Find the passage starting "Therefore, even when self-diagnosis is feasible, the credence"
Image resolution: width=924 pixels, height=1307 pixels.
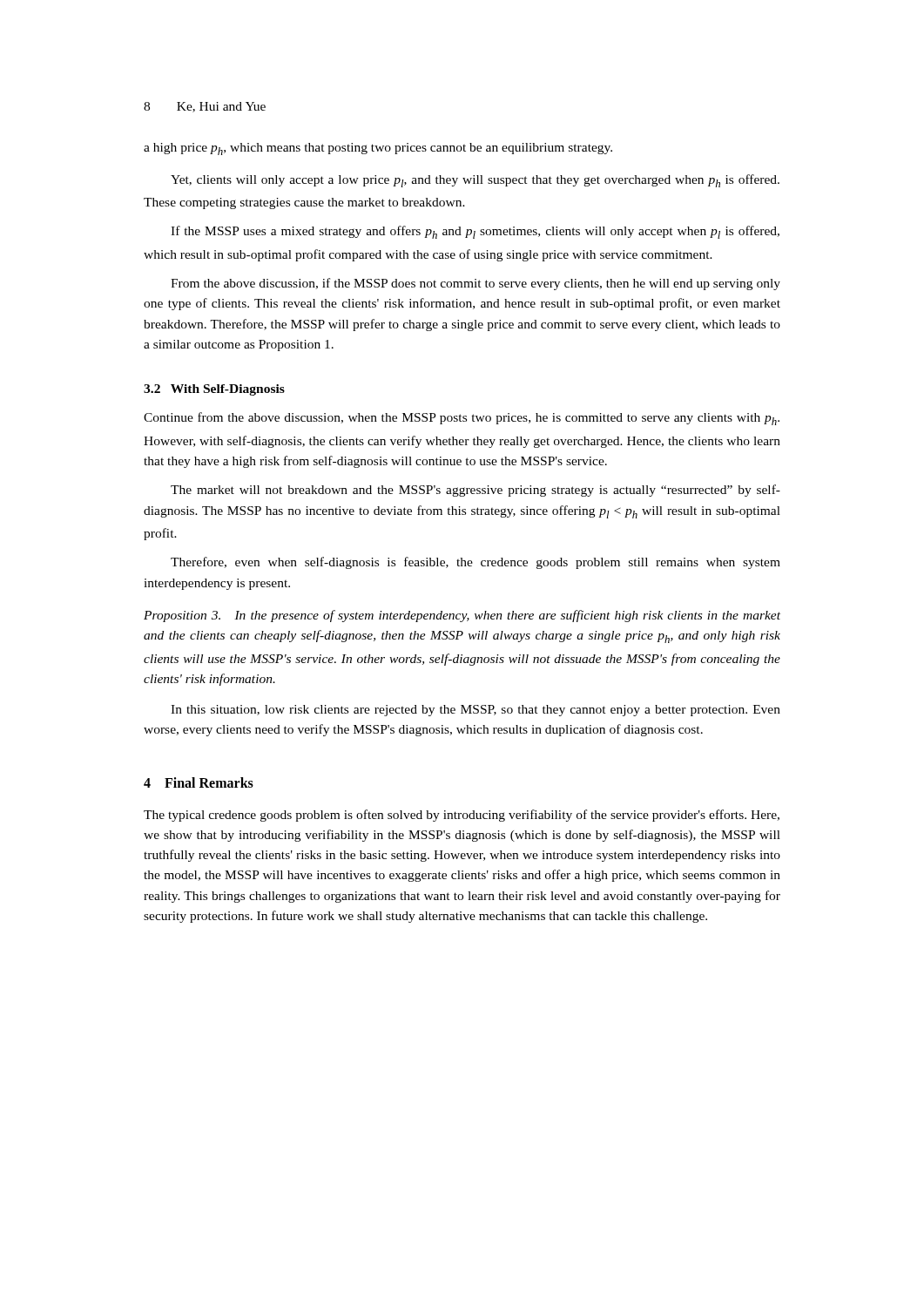click(462, 572)
